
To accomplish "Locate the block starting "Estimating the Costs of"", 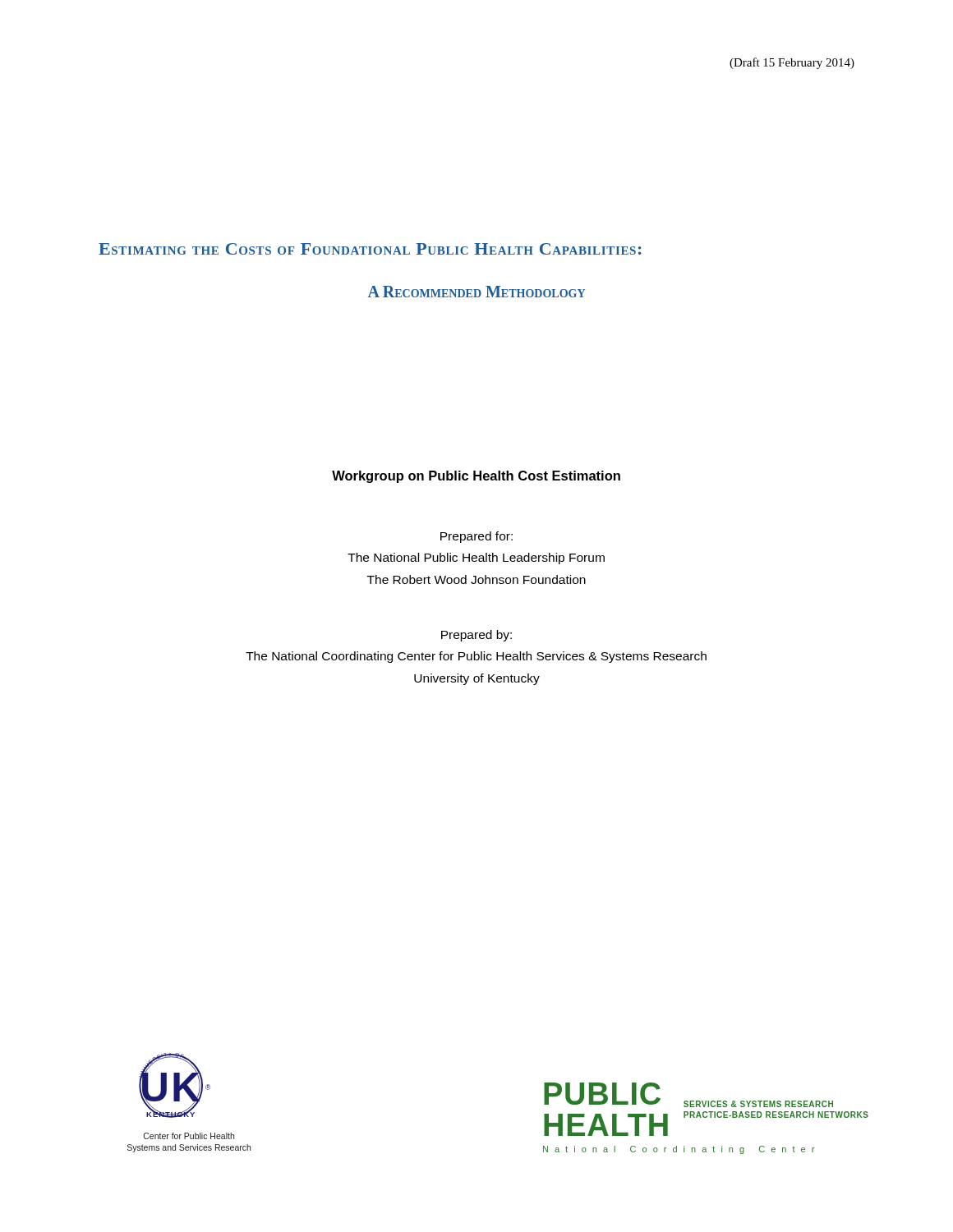I will point(370,249).
